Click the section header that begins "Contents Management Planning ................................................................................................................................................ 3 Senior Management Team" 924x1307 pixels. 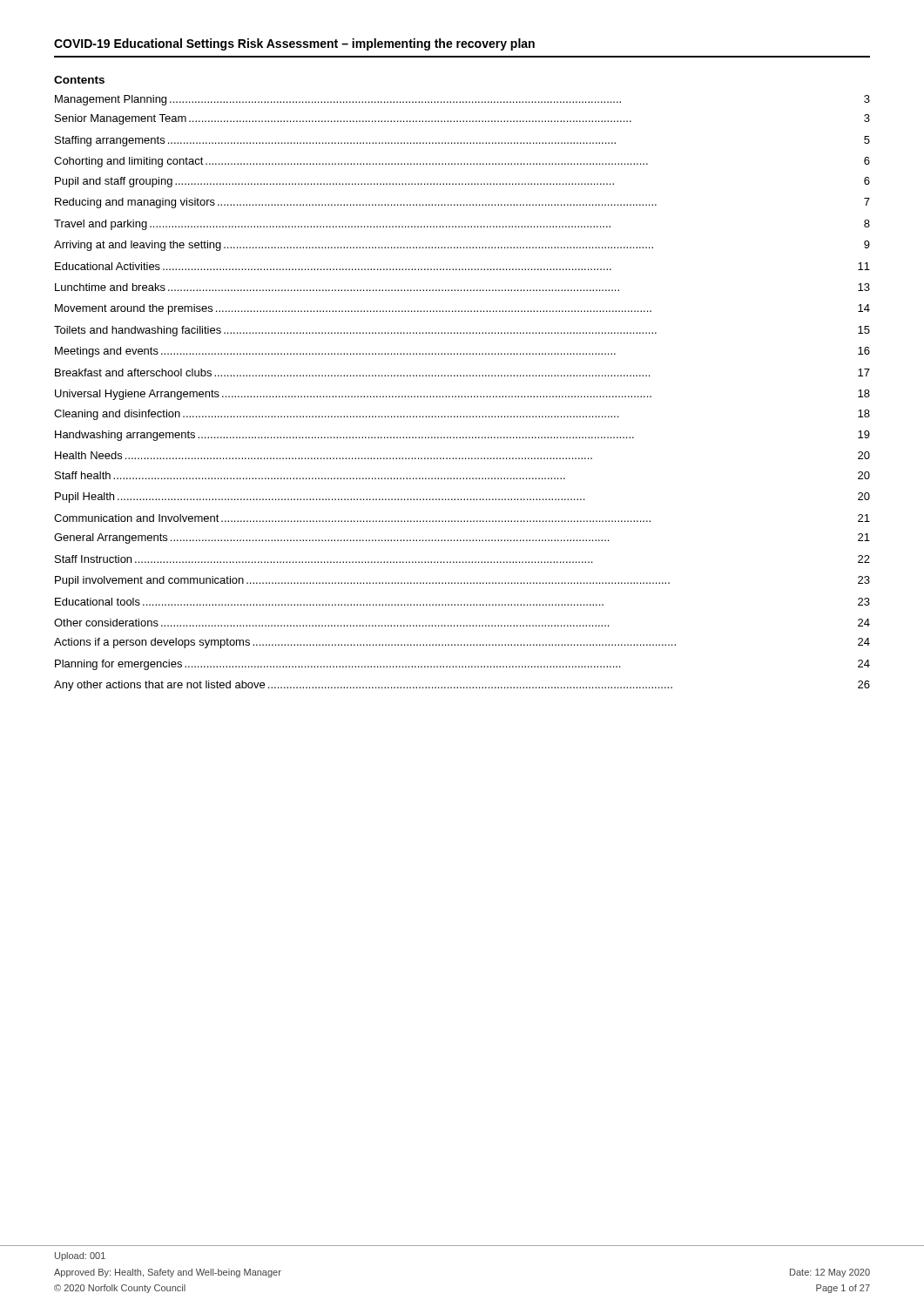pos(462,384)
